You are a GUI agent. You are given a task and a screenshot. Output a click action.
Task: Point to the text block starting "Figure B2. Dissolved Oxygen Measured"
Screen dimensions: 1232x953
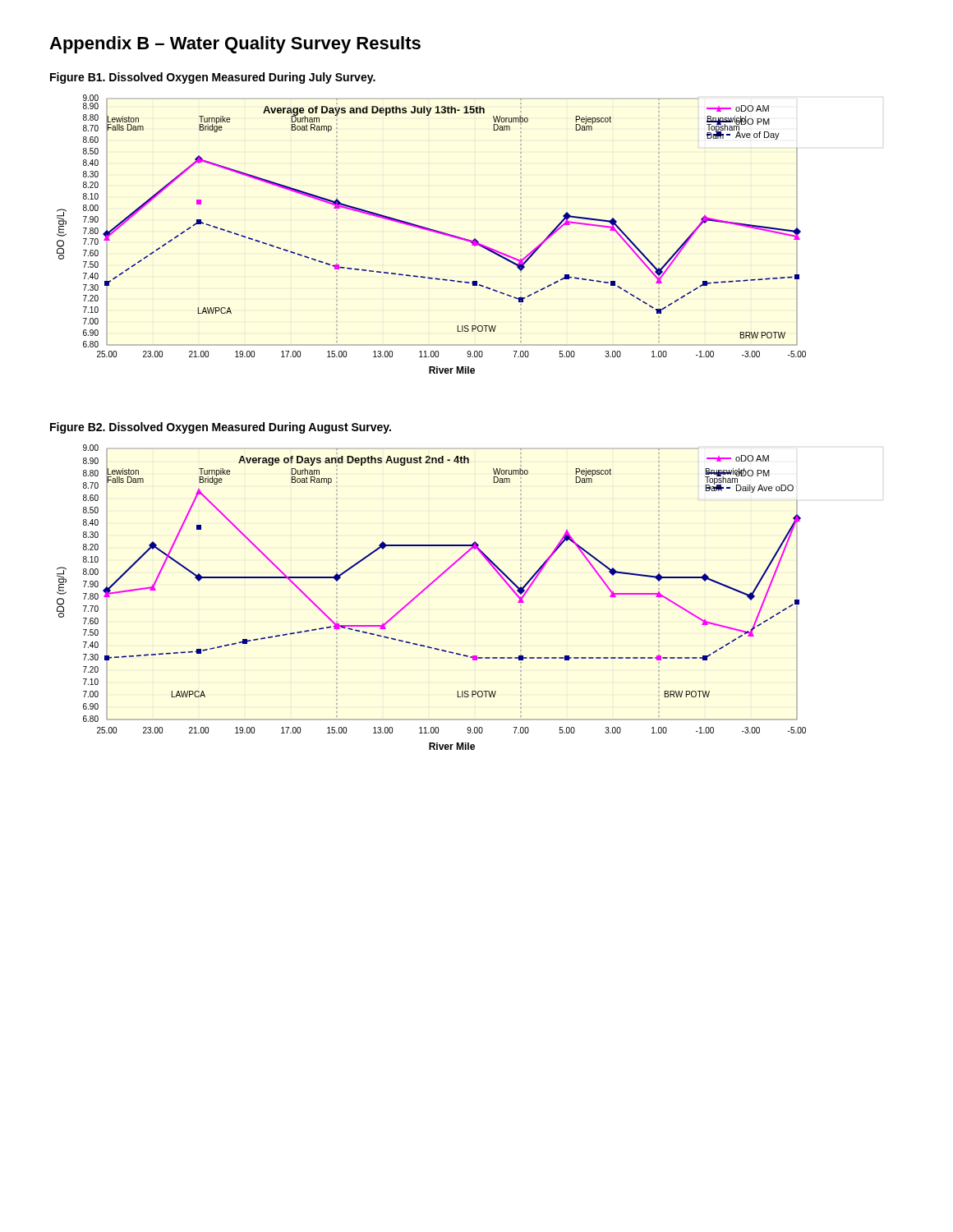(221, 427)
